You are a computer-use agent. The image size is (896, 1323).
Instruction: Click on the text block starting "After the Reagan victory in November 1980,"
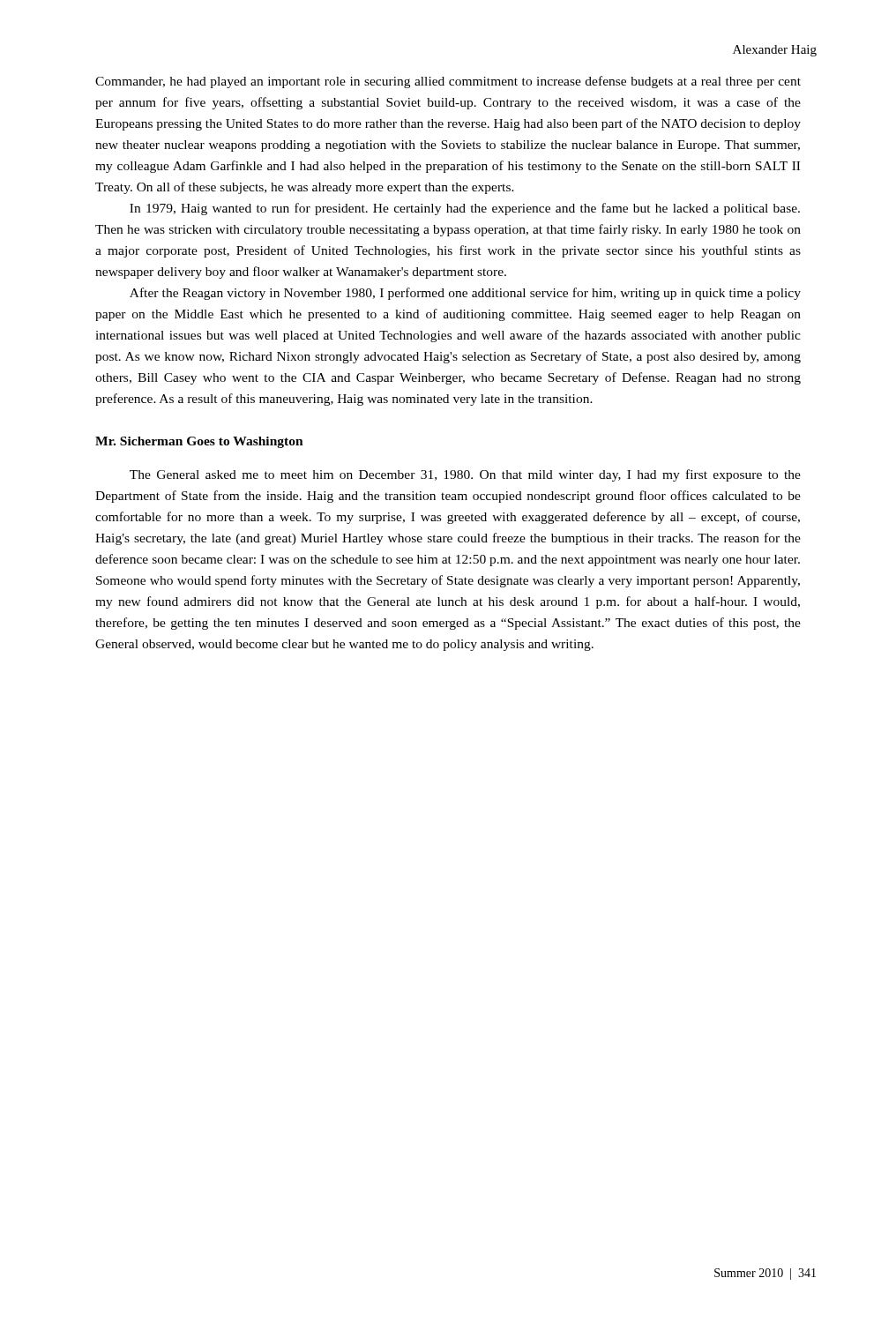click(x=448, y=346)
